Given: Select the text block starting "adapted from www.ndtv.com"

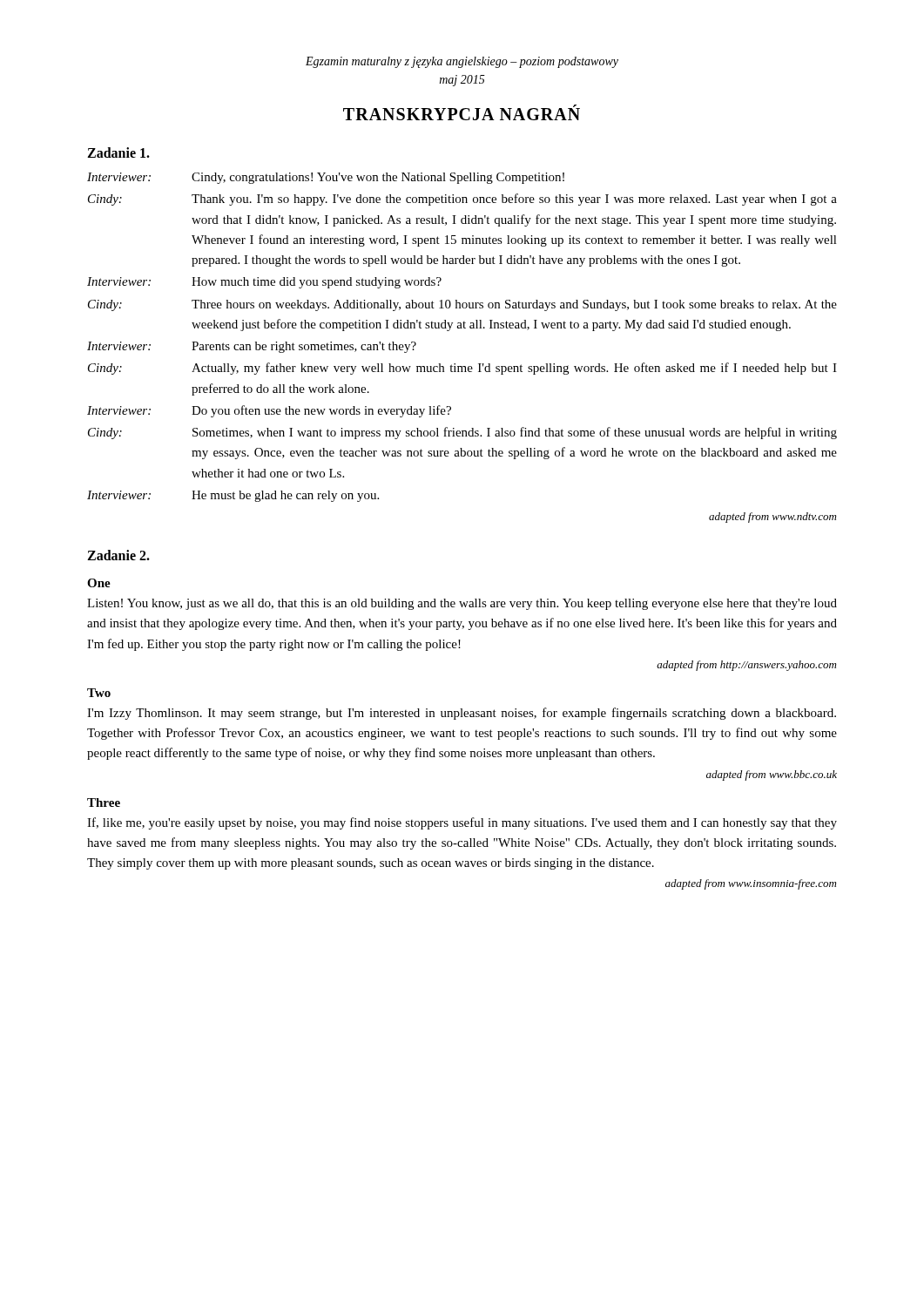Looking at the screenshot, I should [x=773, y=516].
